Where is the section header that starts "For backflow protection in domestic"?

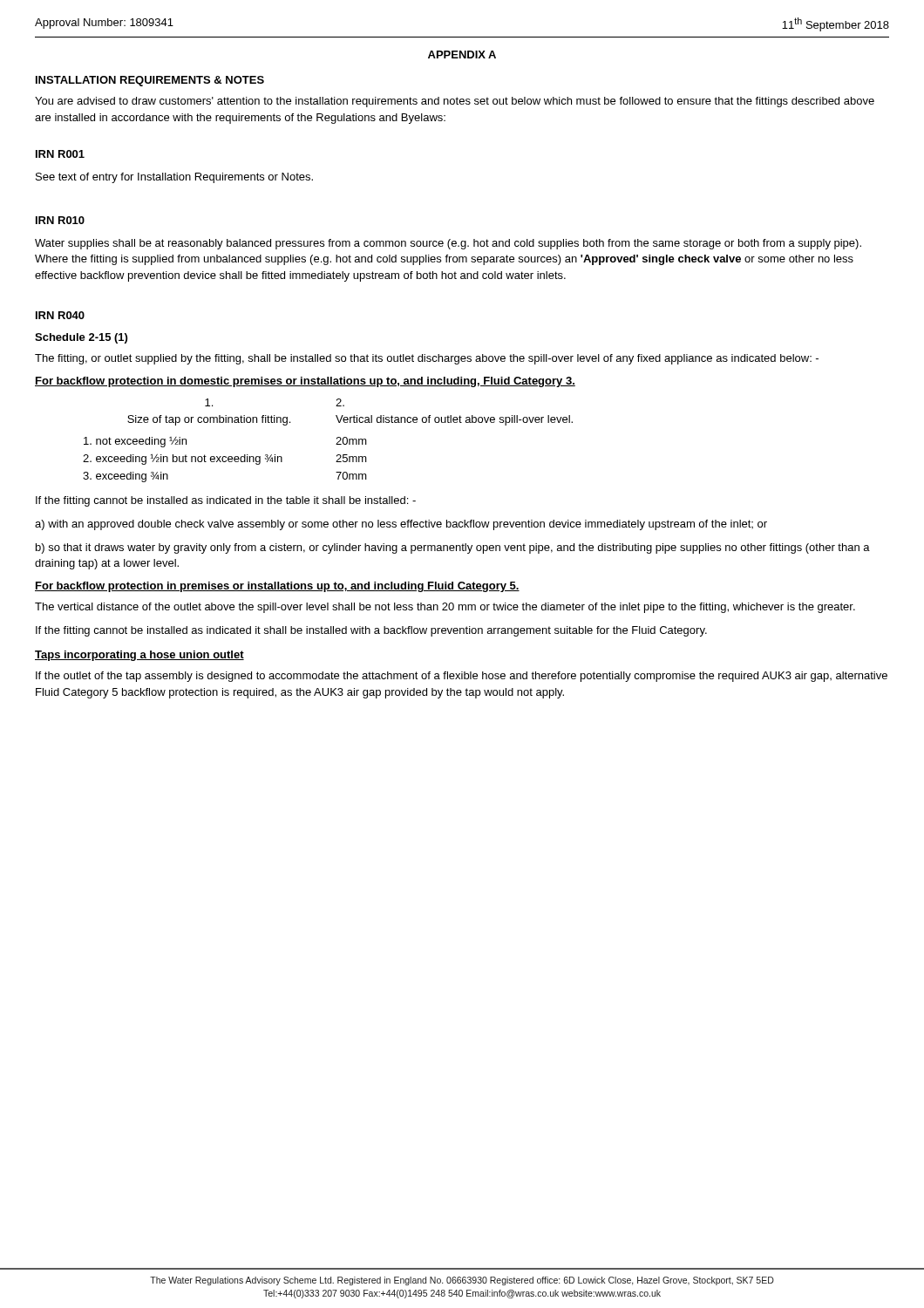[305, 380]
